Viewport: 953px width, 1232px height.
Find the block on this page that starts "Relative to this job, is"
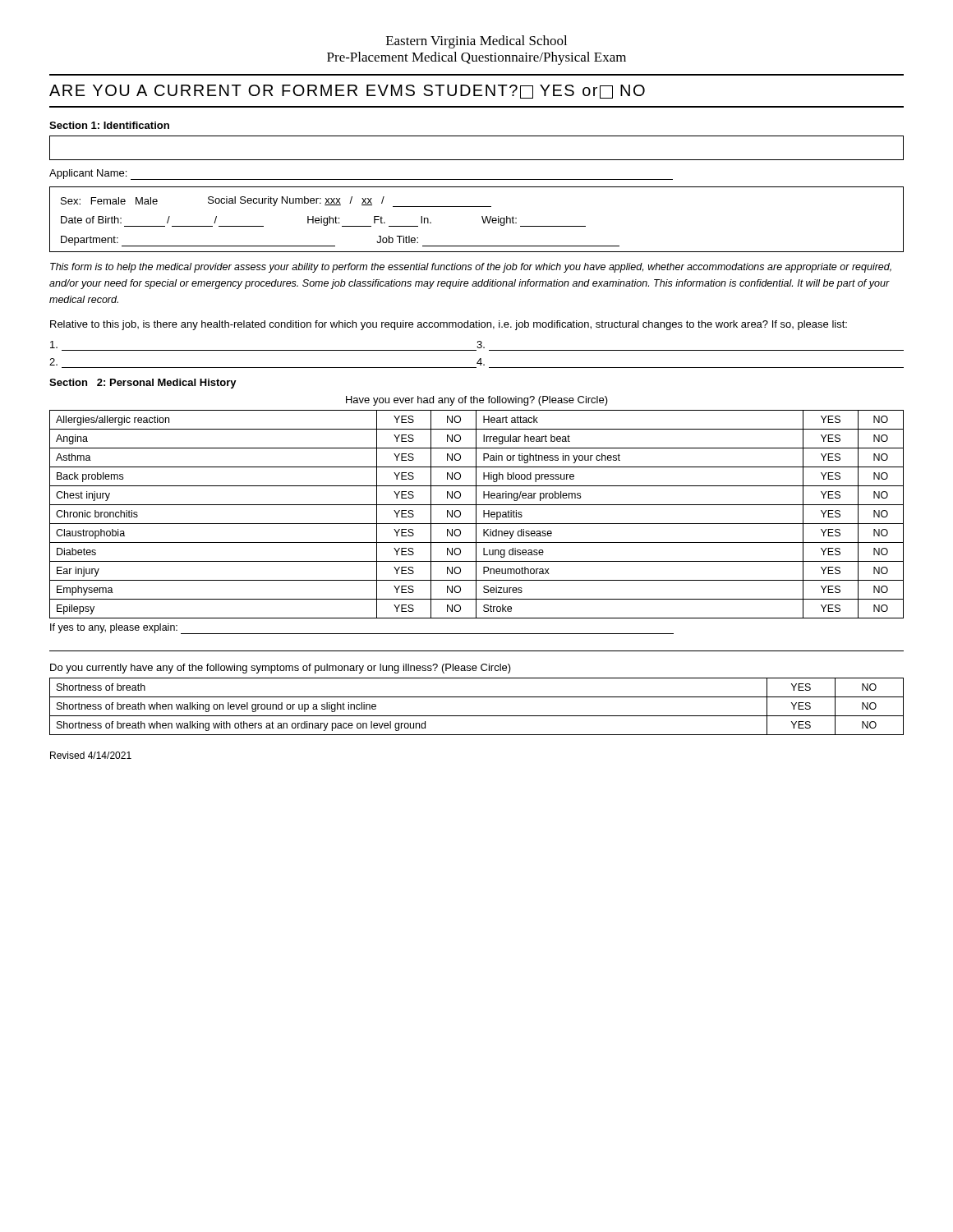449,324
